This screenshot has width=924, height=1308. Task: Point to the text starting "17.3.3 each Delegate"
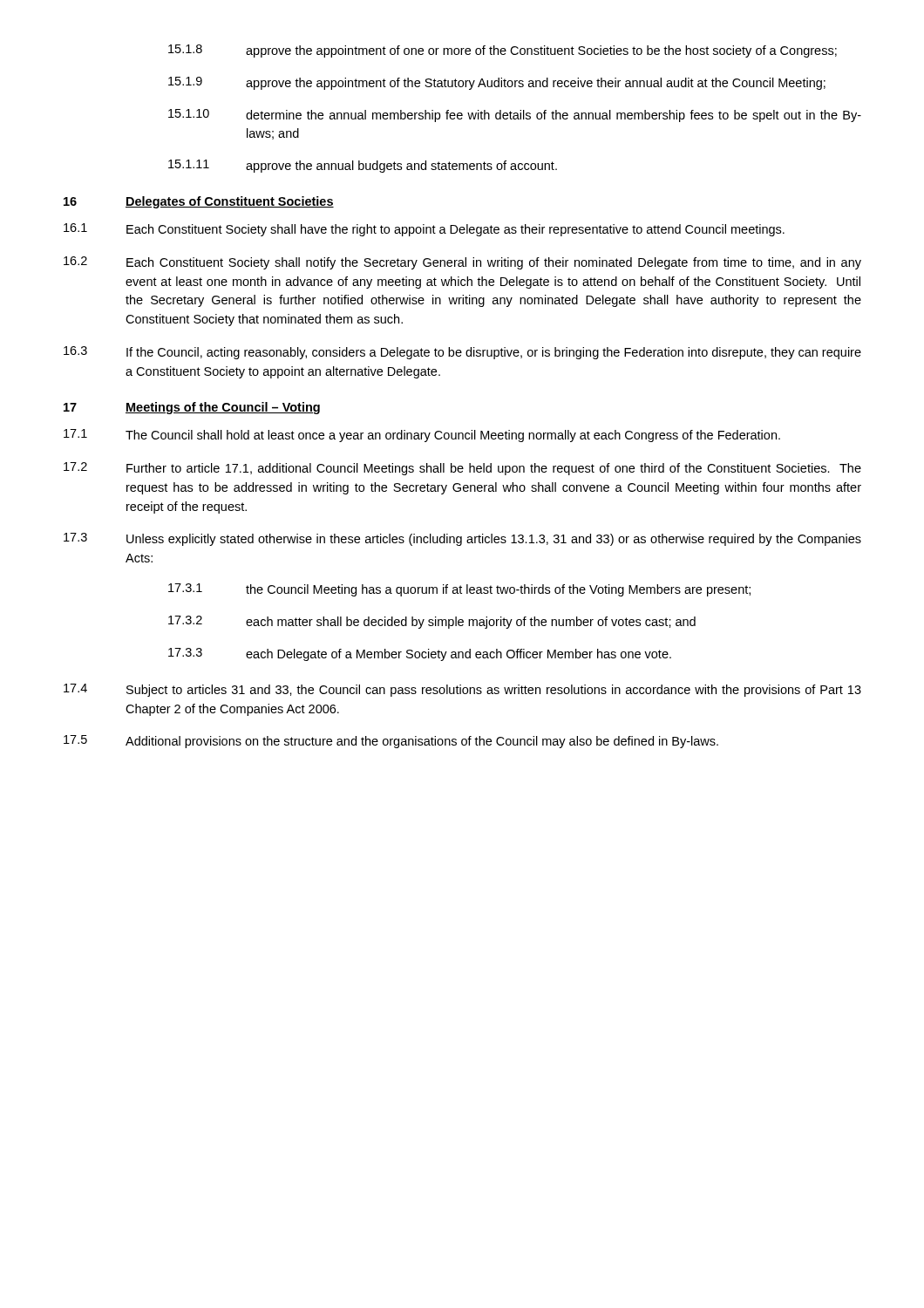coord(514,654)
